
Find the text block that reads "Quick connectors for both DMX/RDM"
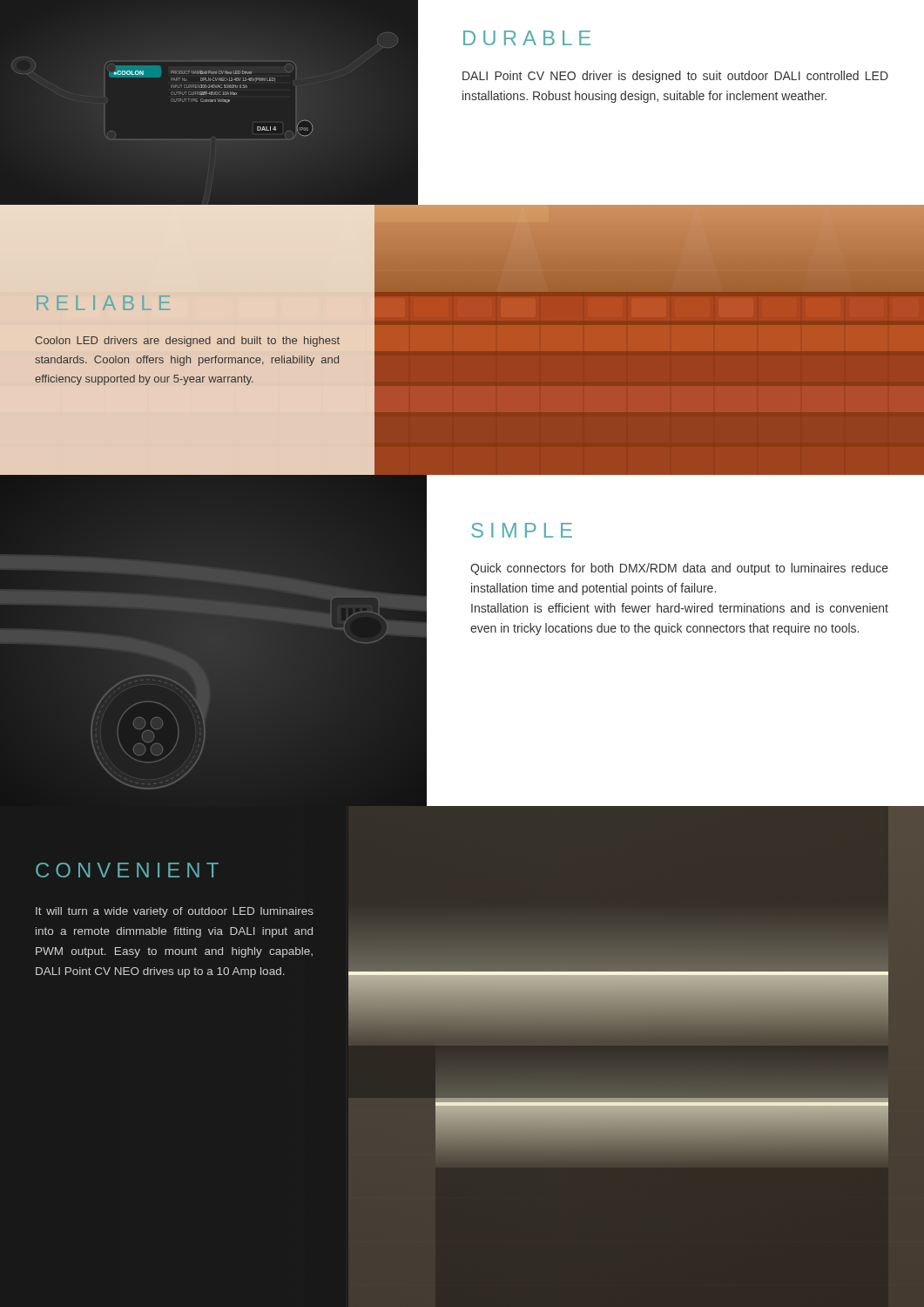click(x=679, y=579)
